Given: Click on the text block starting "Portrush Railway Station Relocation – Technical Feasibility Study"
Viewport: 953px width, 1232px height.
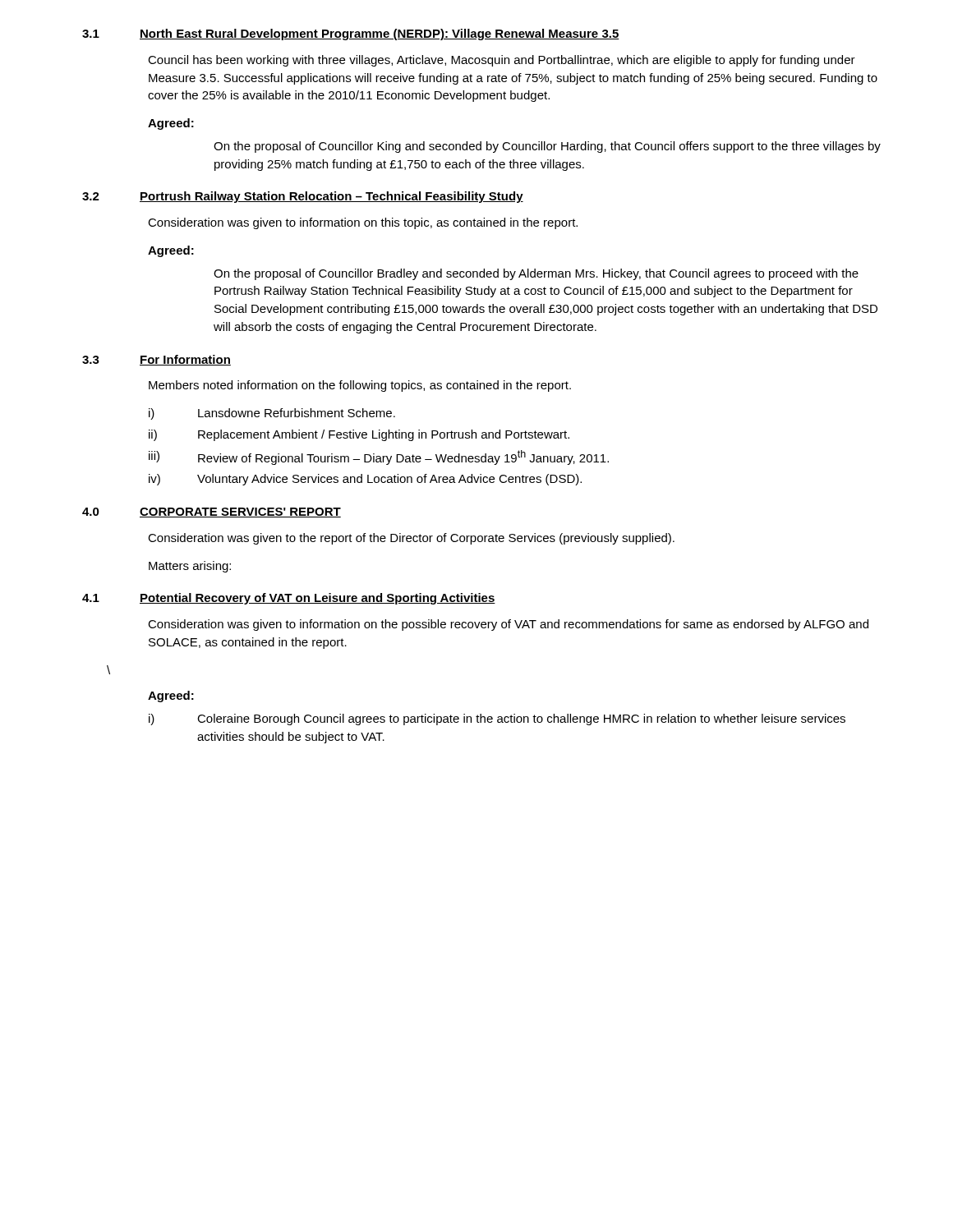Looking at the screenshot, I should [331, 196].
